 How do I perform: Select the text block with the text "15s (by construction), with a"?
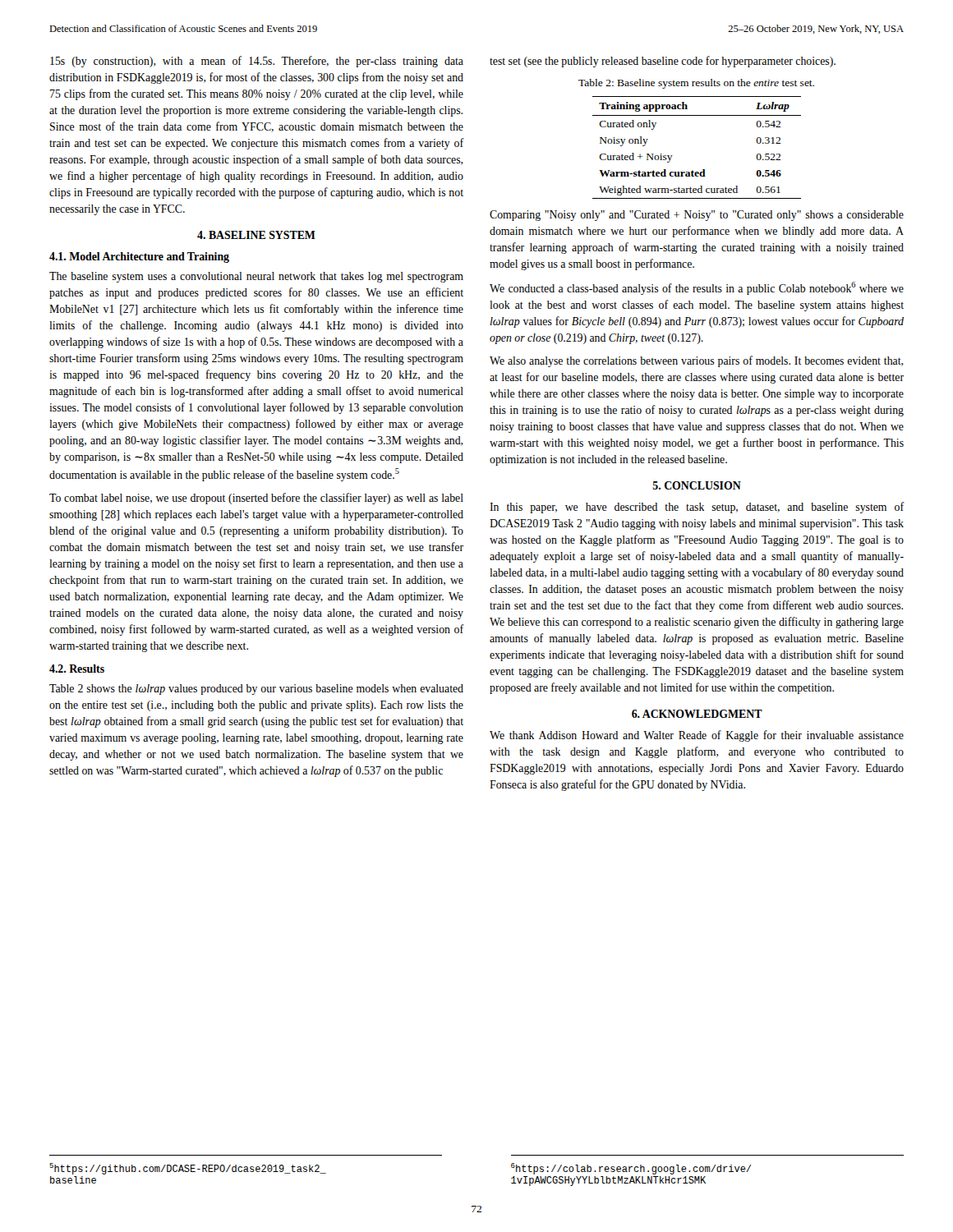pyautogui.click(x=256, y=136)
